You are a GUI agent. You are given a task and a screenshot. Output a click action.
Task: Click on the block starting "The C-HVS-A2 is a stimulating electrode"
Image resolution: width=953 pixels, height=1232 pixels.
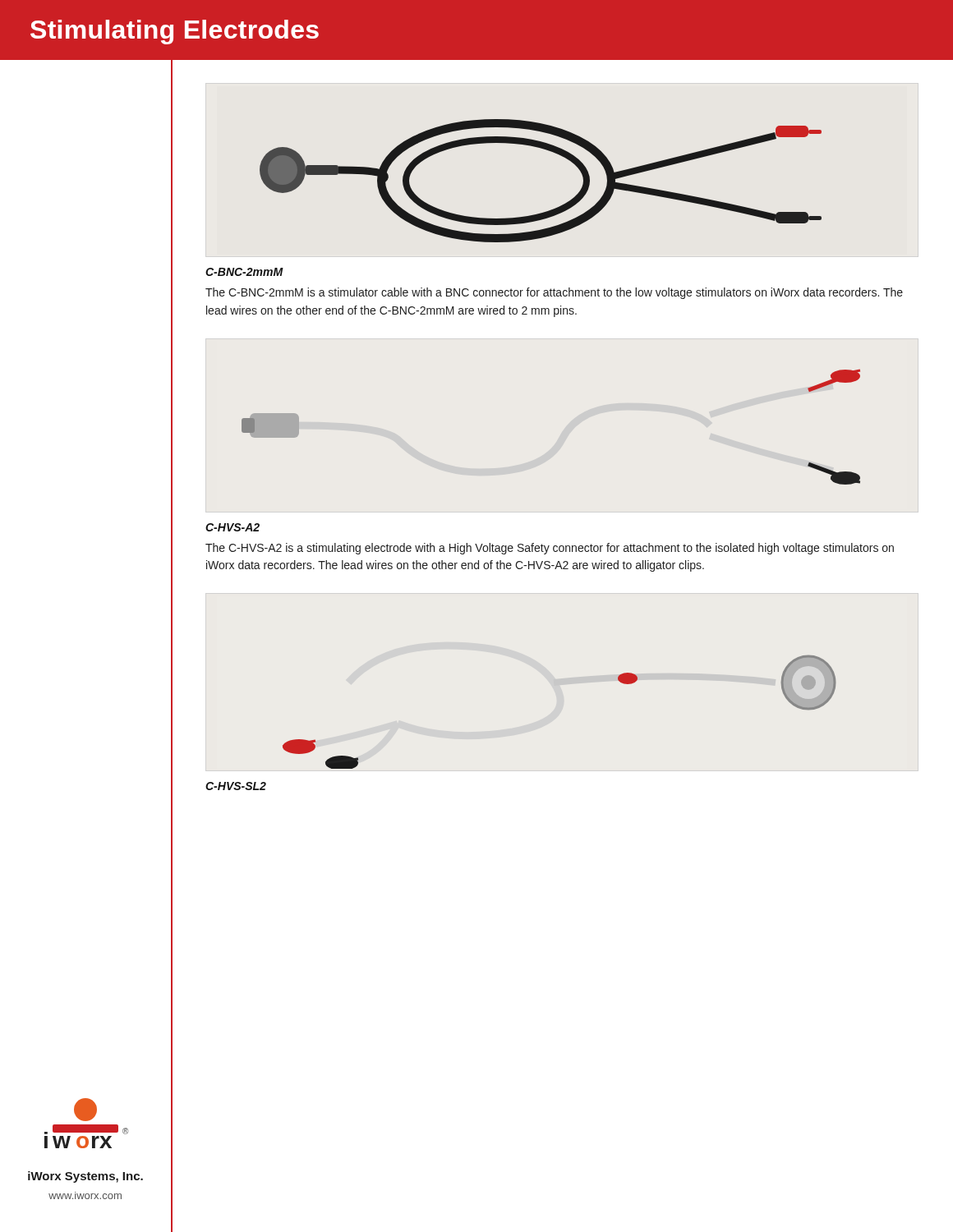click(550, 556)
